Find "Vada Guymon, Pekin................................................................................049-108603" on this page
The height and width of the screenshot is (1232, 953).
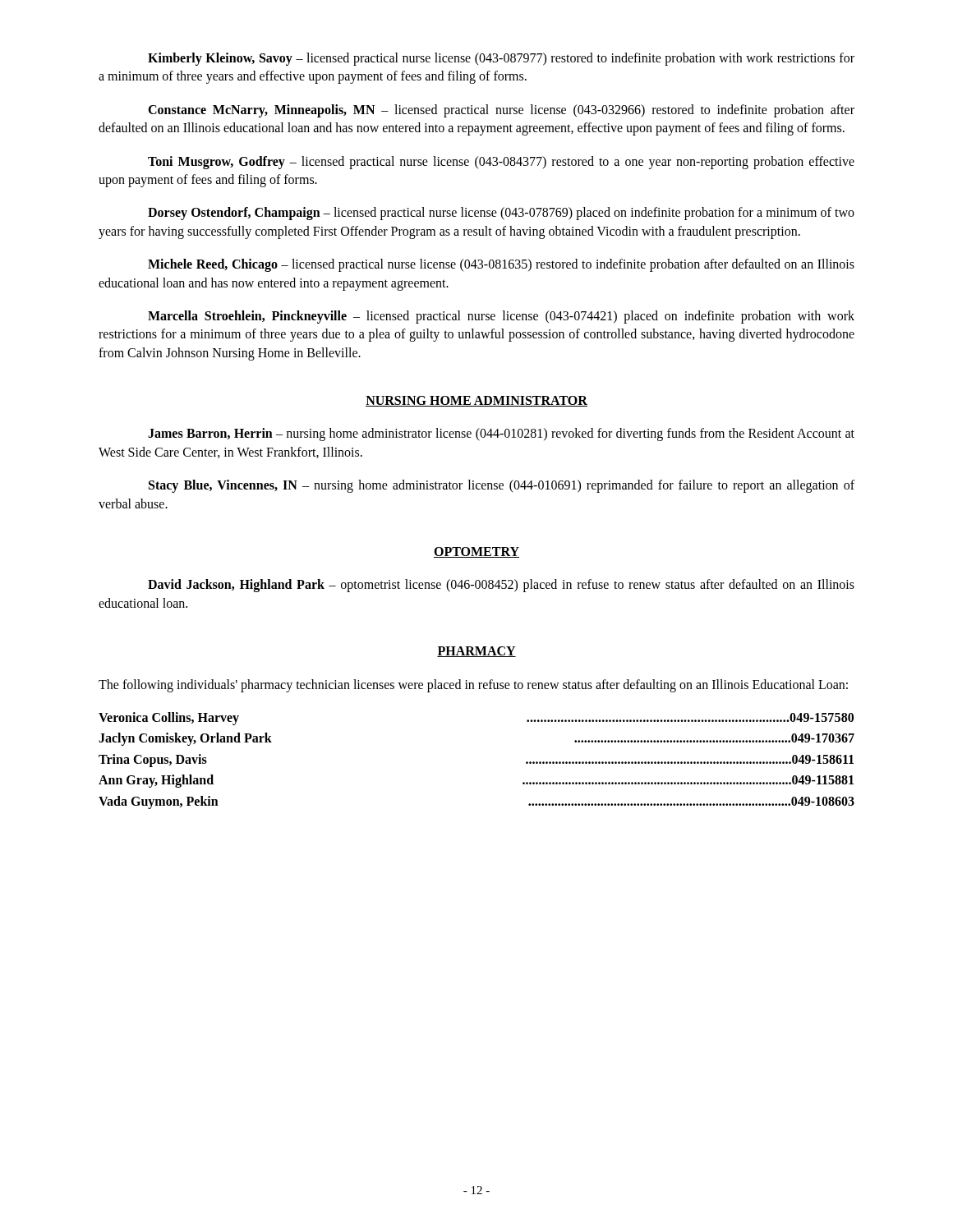(x=153, y=802)
